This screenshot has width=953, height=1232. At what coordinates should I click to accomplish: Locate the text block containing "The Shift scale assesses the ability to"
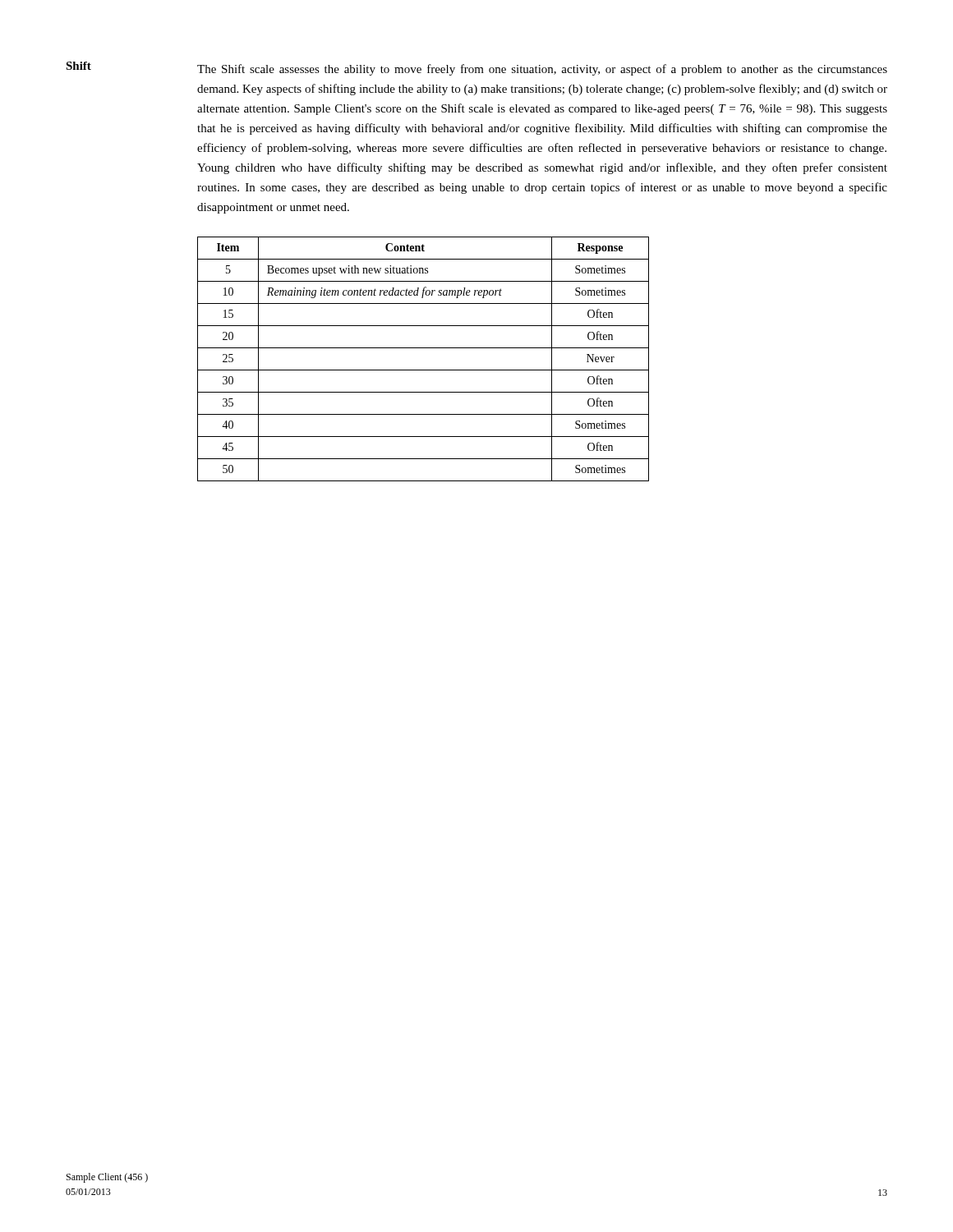pyautogui.click(x=542, y=138)
